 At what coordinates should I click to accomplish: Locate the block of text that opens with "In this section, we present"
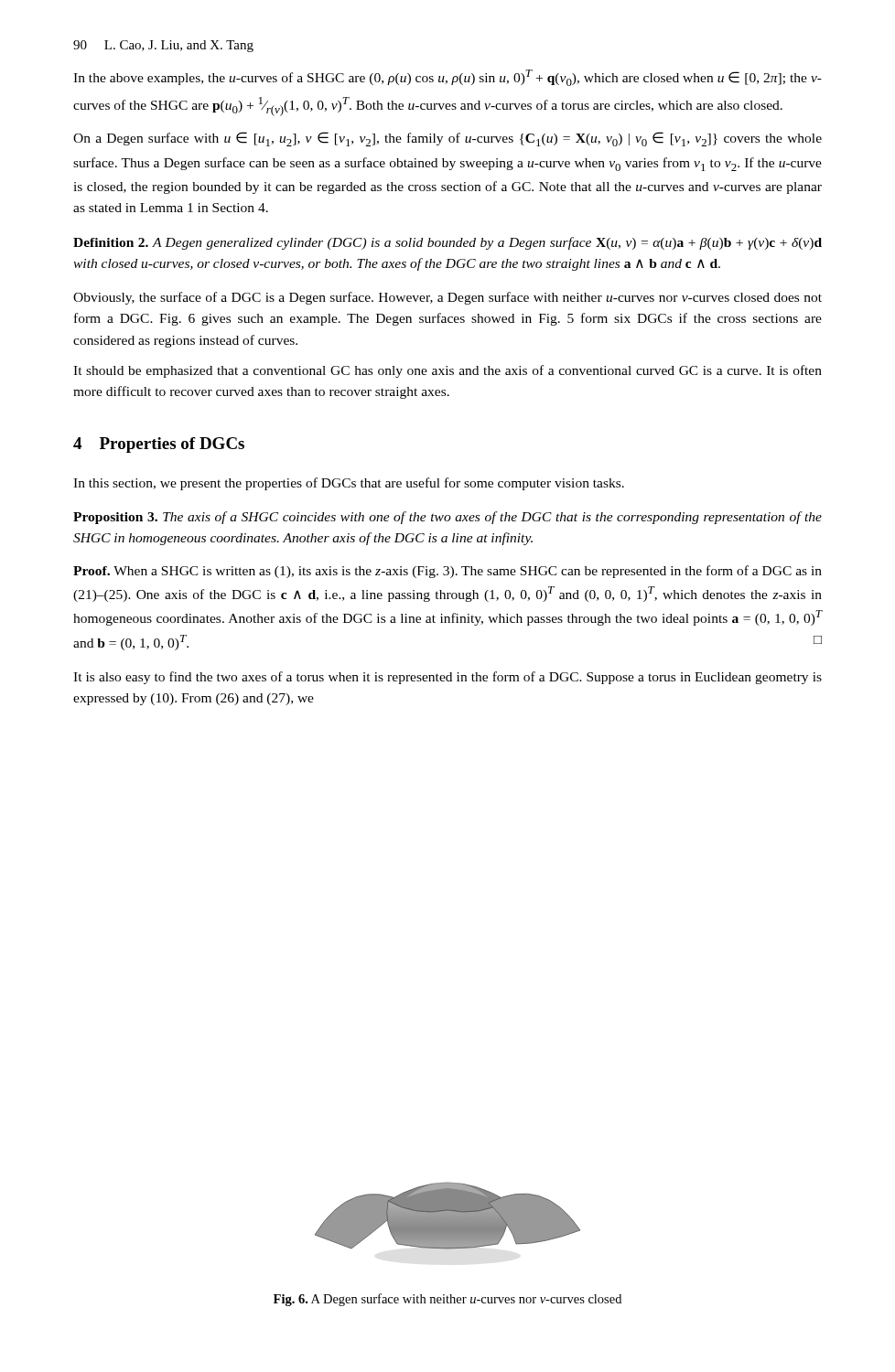pos(349,482)
